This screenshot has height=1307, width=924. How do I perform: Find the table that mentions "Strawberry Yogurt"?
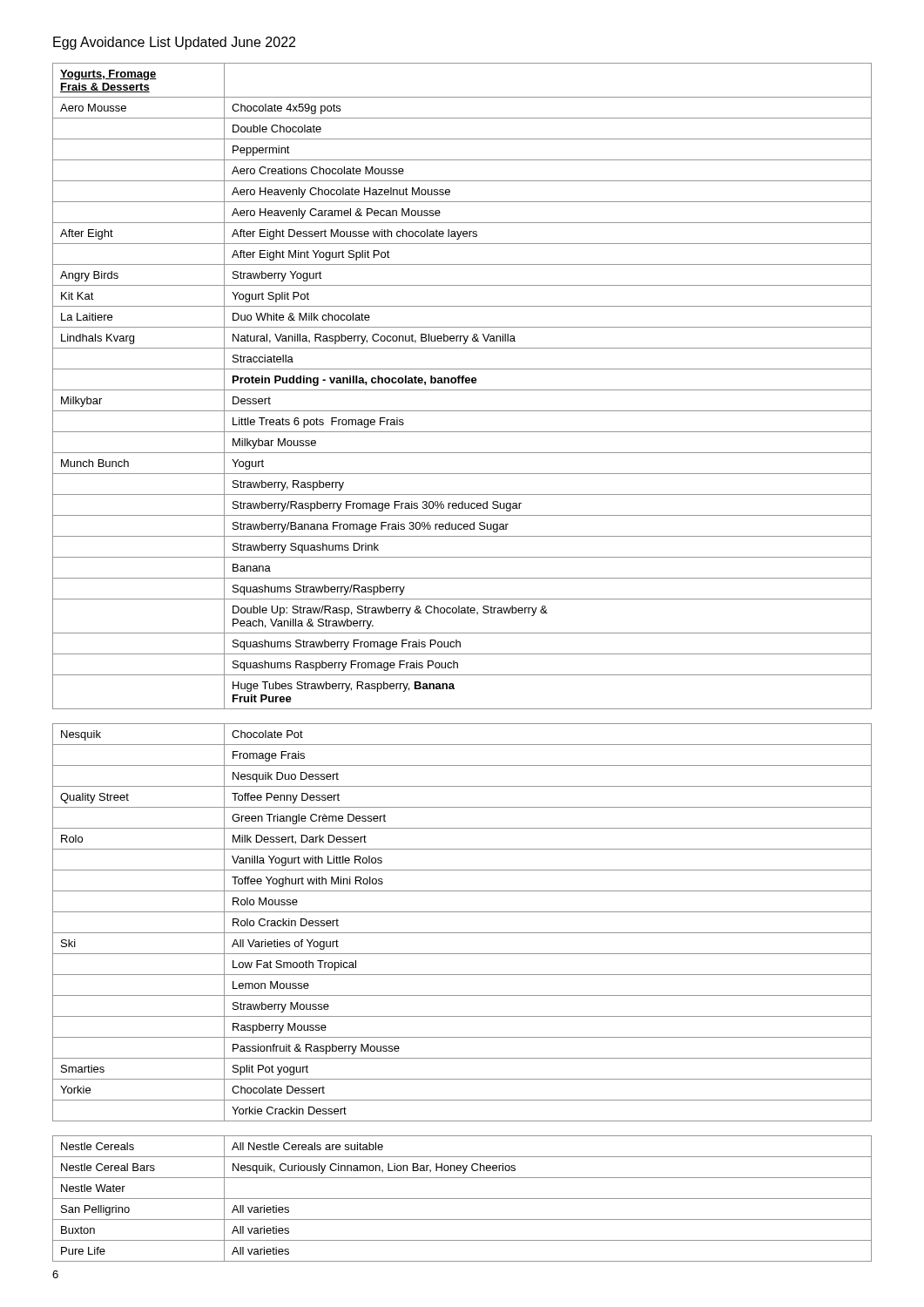(x=462, y=386)
